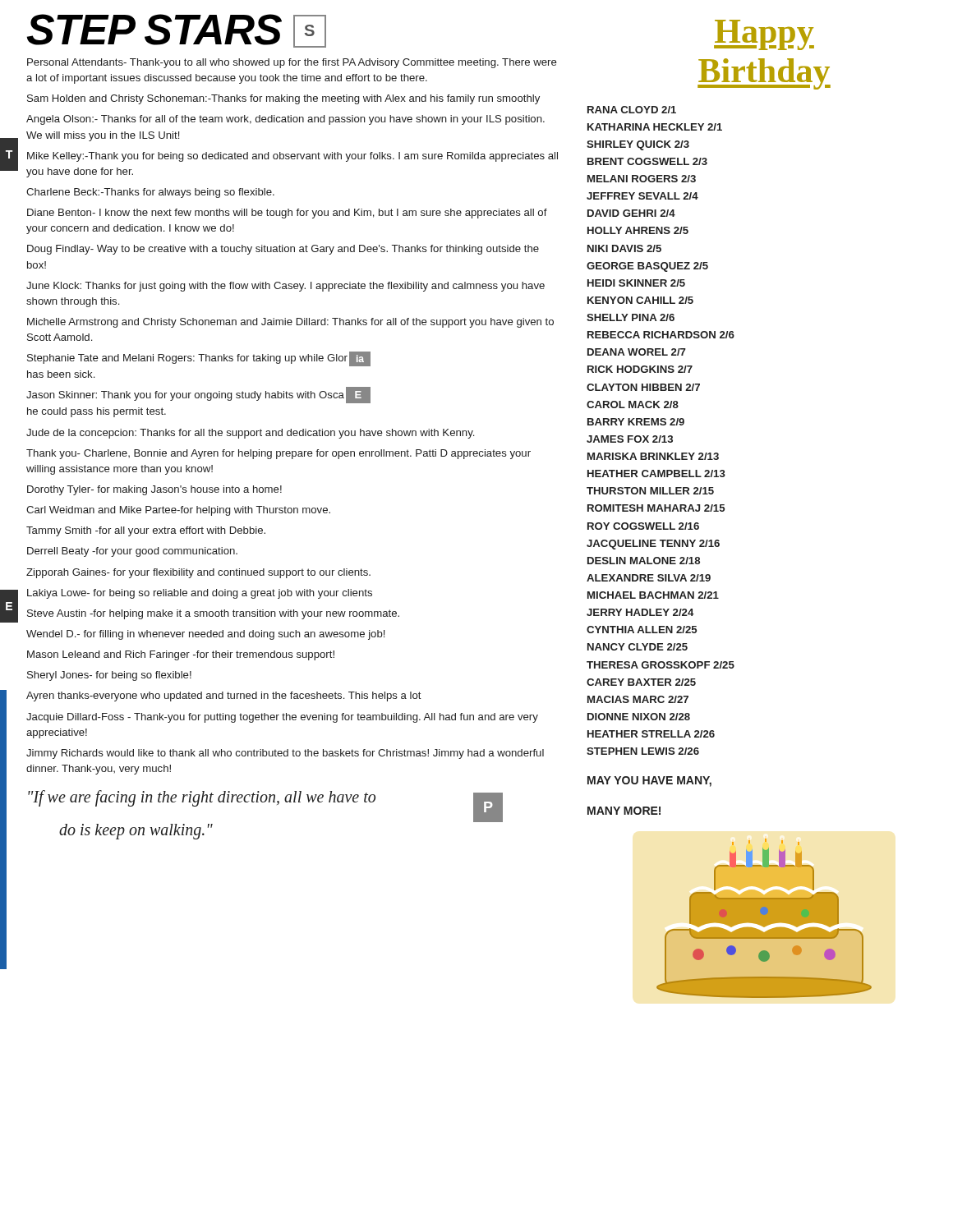Point to the block beginning "Angela Olson:- Thanks"
953x1232 pixels.
(x=293, y=127)
